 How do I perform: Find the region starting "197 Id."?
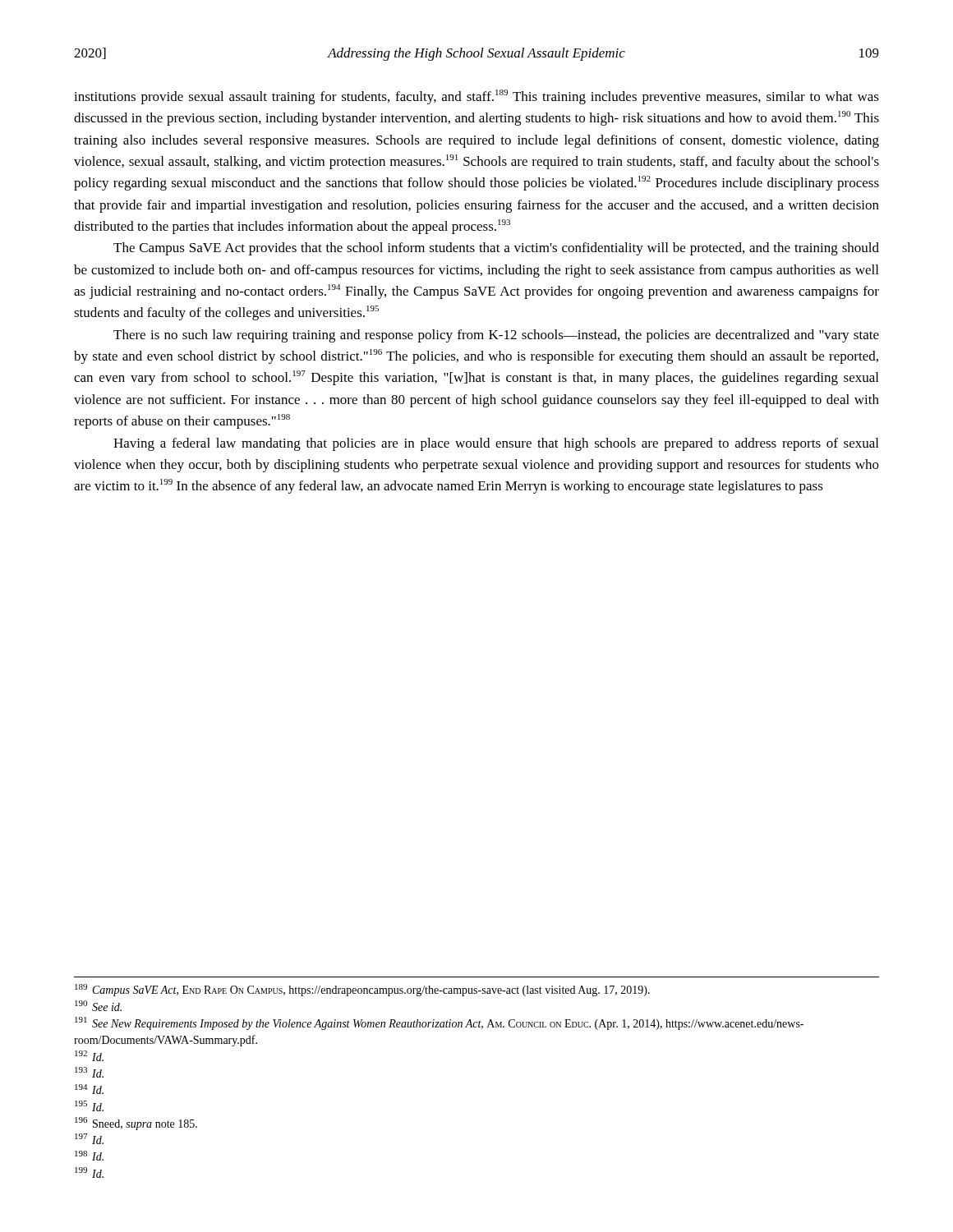coord(89,1140)
